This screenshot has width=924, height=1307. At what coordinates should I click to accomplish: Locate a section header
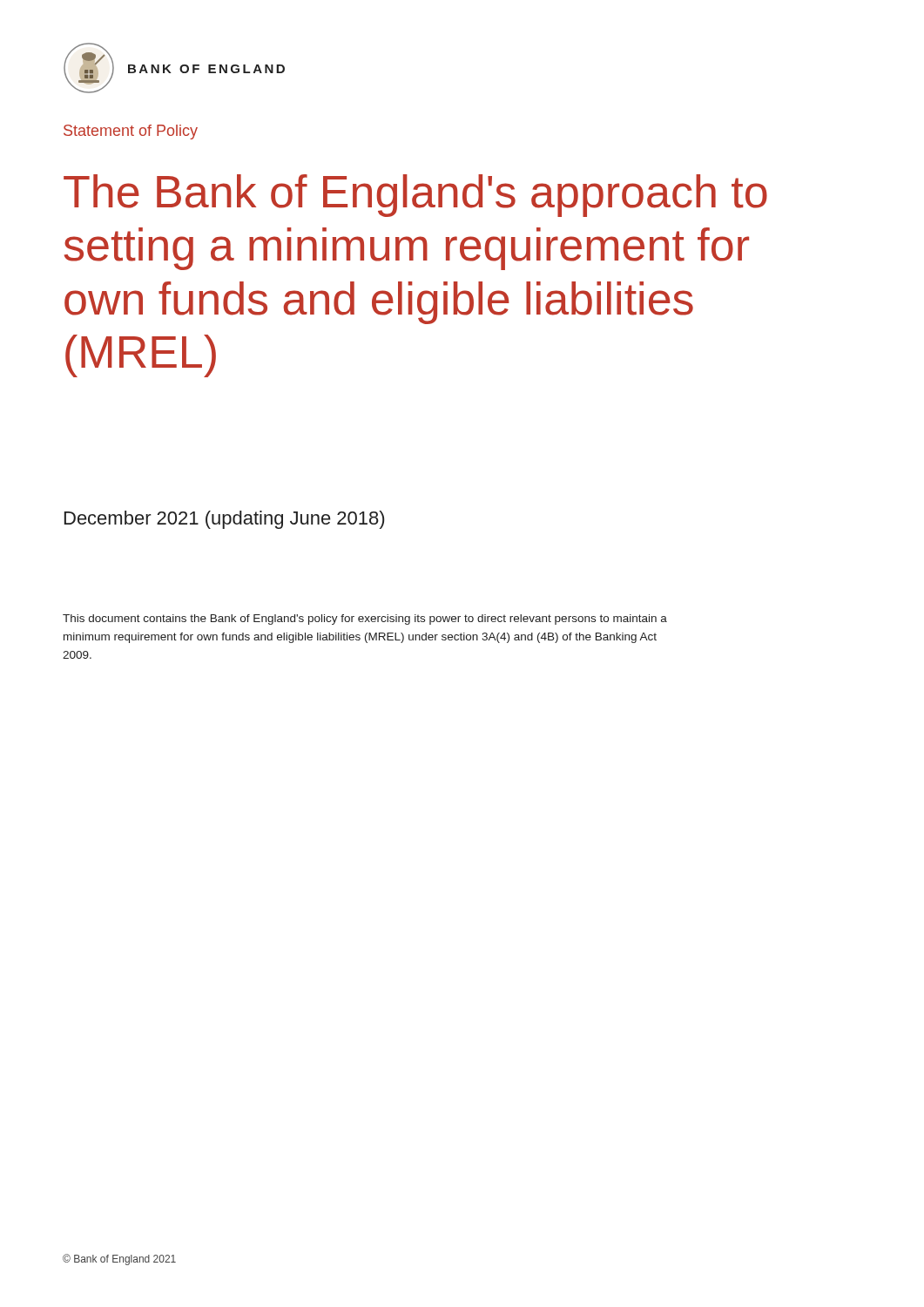pos(130,131)
